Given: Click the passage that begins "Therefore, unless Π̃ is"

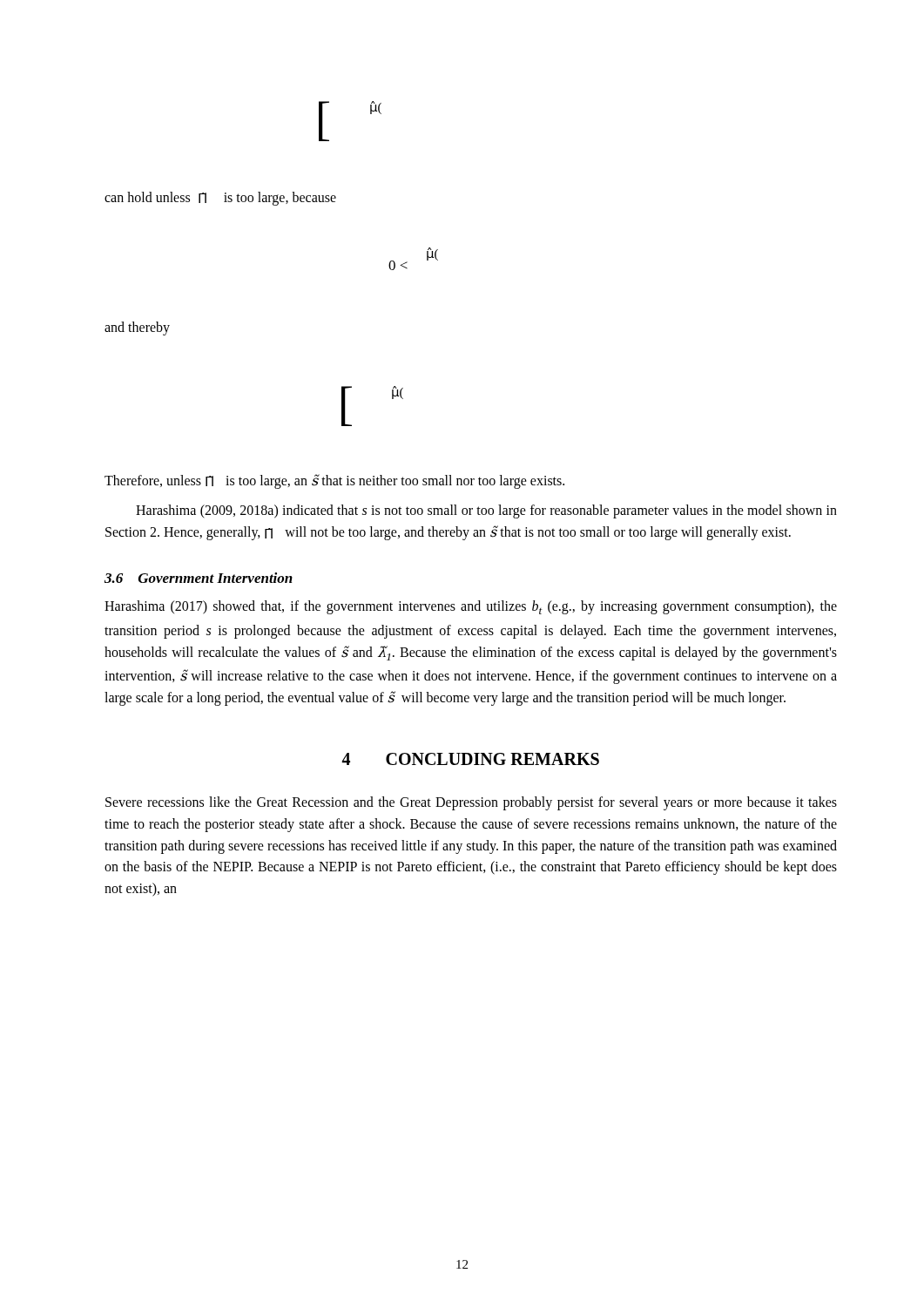Looking at the screenshot, I should 335,482.
